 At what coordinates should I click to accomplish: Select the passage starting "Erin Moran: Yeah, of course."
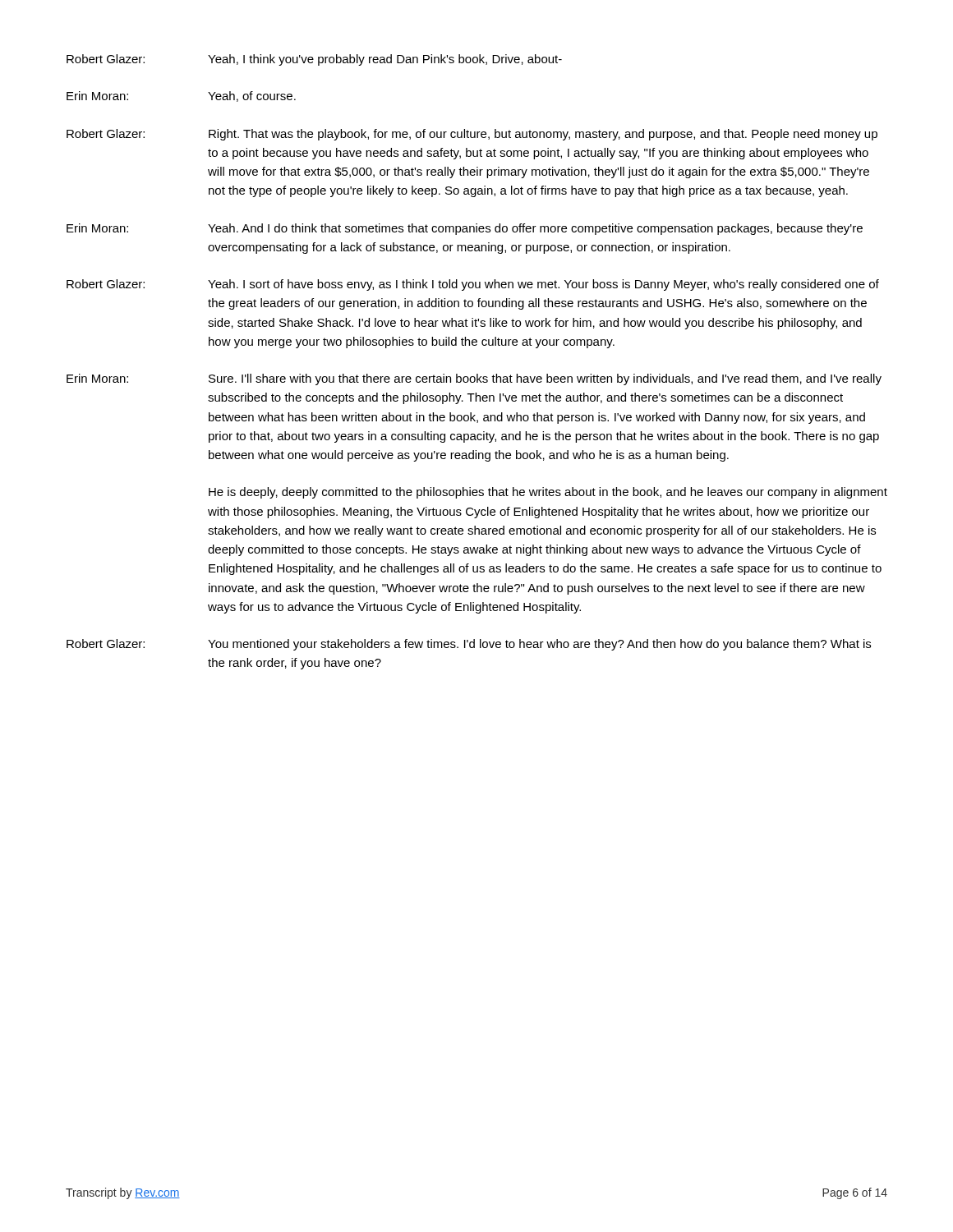[x=96, y=97]
